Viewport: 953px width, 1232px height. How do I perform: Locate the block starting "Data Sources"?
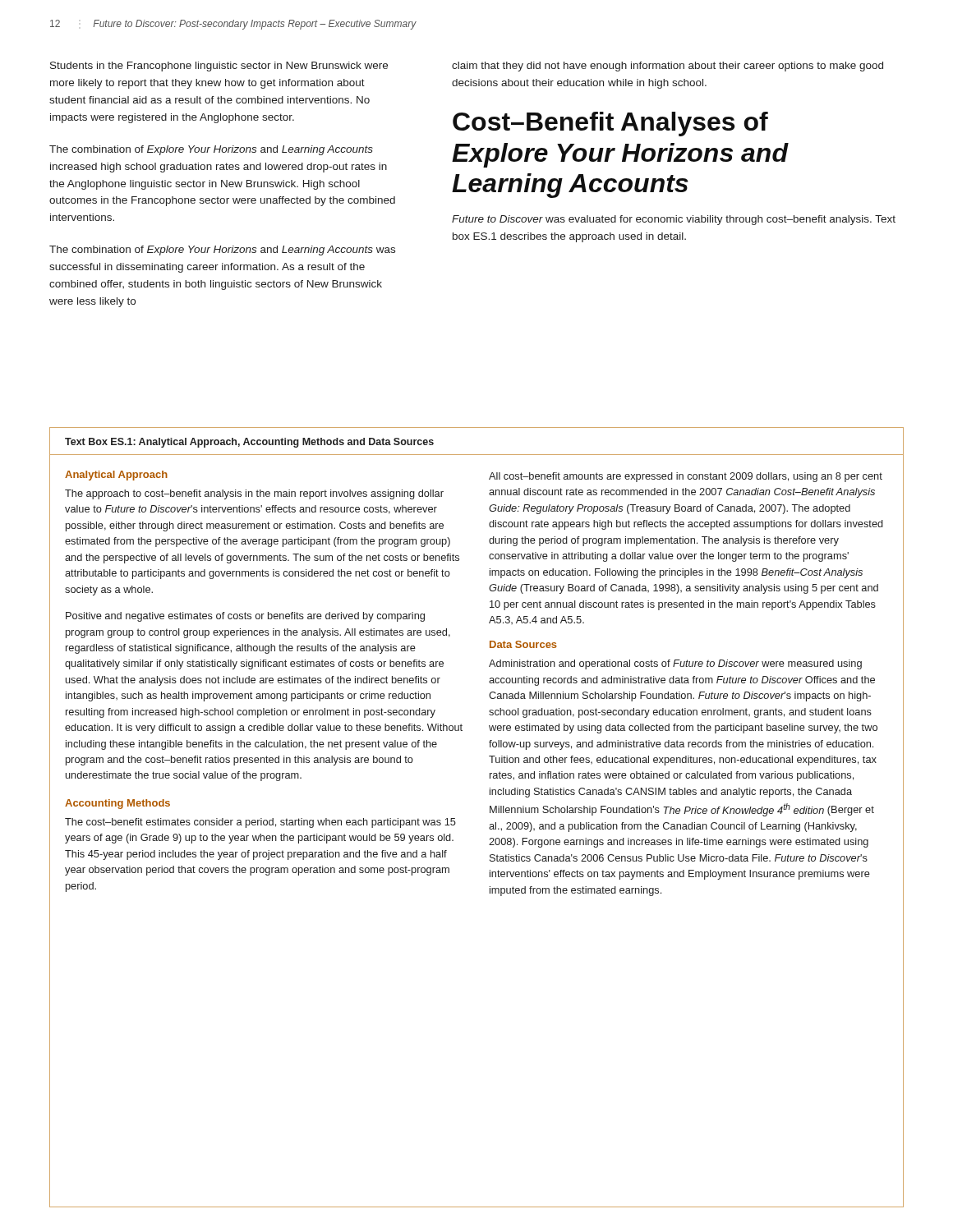pos(523,645)
